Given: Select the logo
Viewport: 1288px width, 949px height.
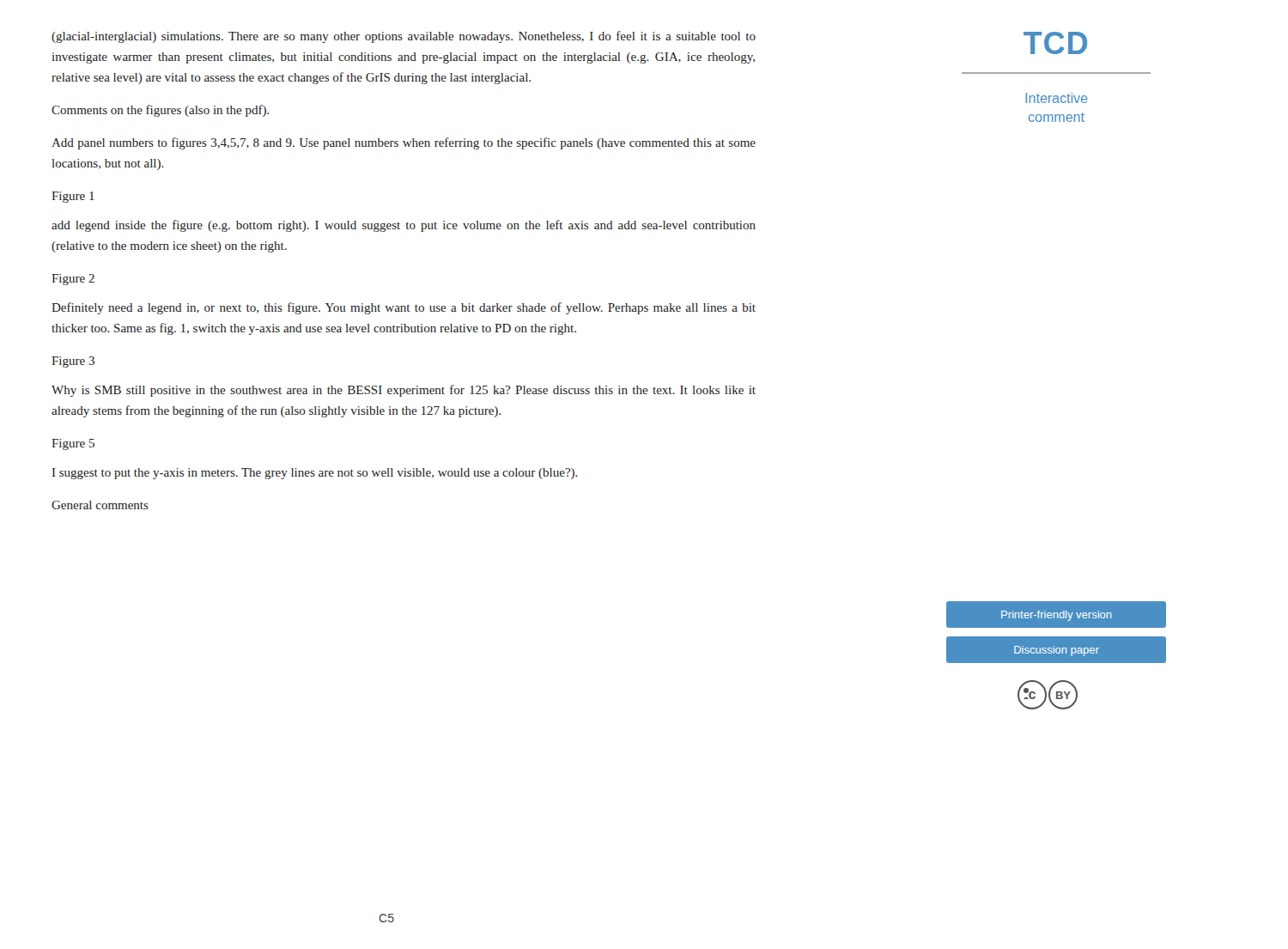Looking at the screenshot, I should coord(1056,696).
